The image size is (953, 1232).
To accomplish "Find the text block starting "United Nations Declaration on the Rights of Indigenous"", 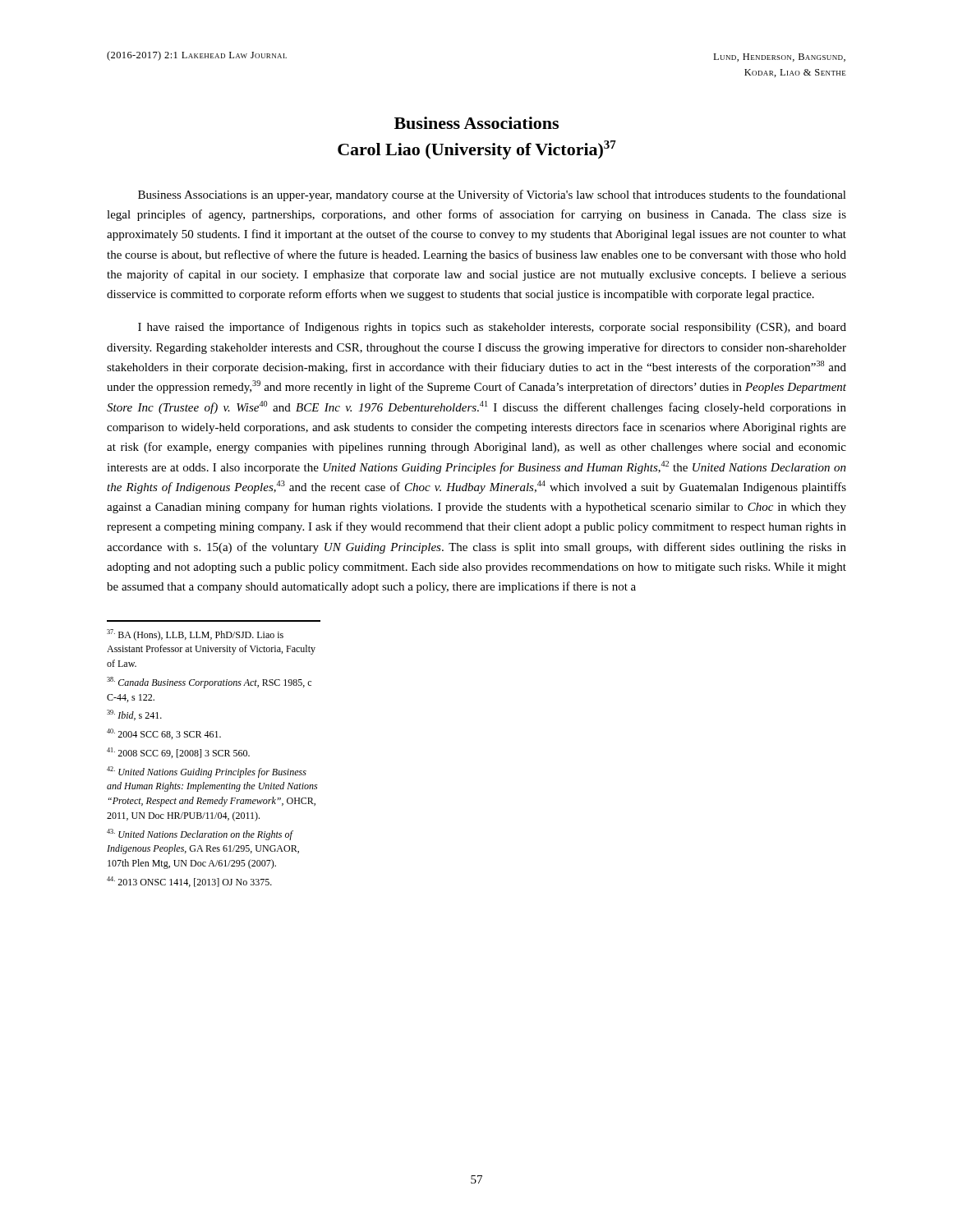I will (203, 848).
